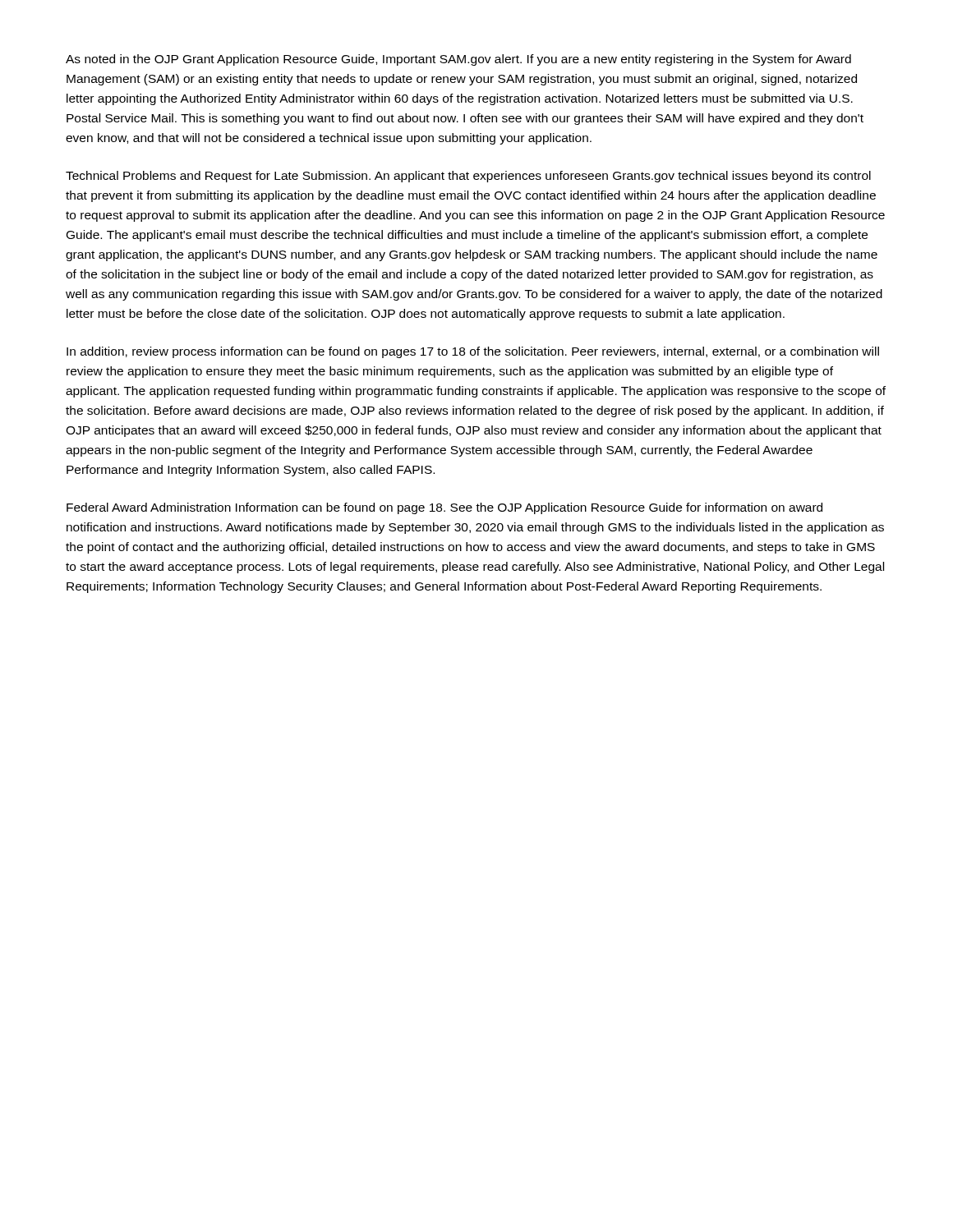Find the passage starting "Technical Problems and Request for Late Submission."

pos(475,244)
